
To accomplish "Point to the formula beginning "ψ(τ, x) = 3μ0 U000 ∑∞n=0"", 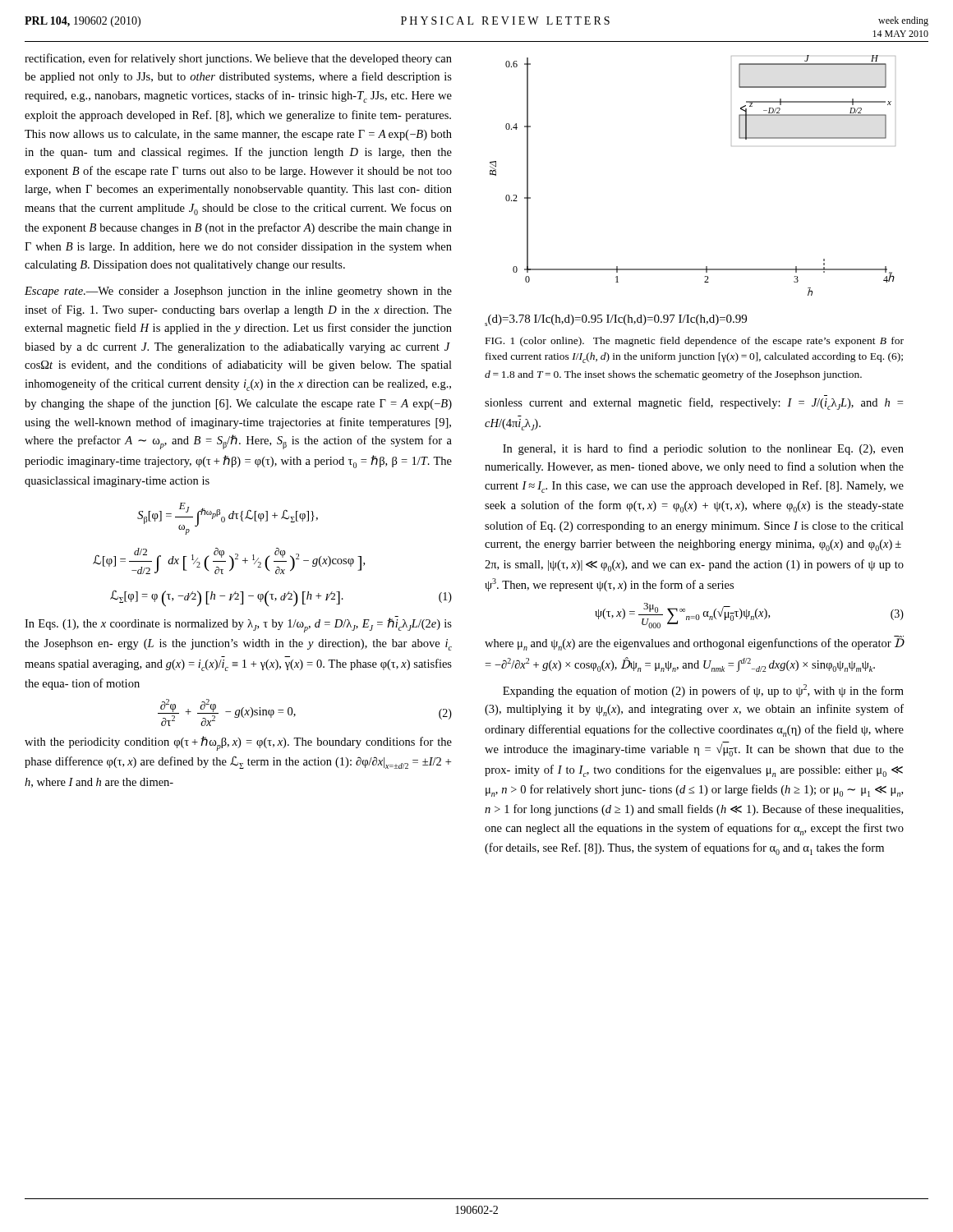I will [x=694, y=615].
